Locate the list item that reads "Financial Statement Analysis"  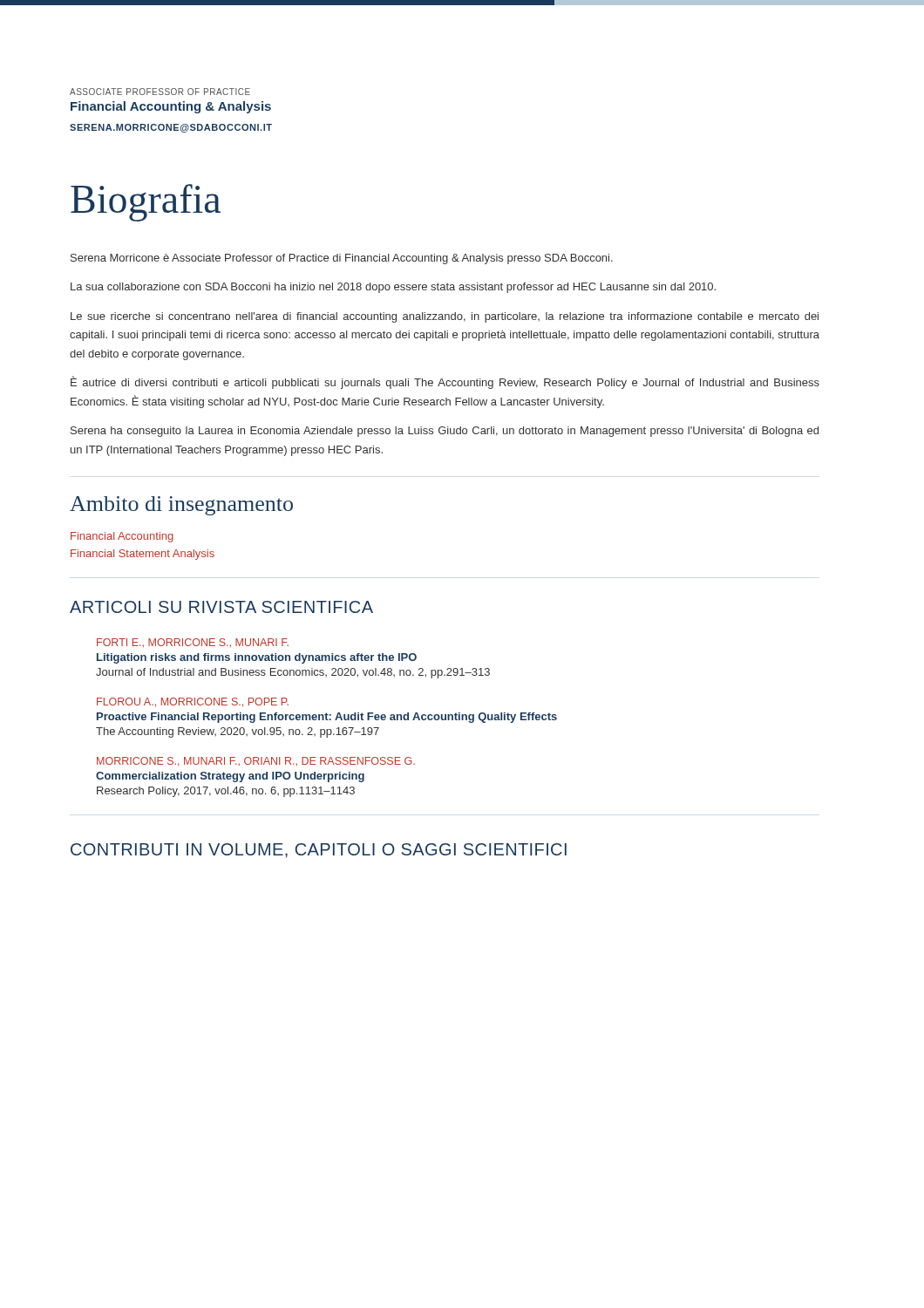142,553
